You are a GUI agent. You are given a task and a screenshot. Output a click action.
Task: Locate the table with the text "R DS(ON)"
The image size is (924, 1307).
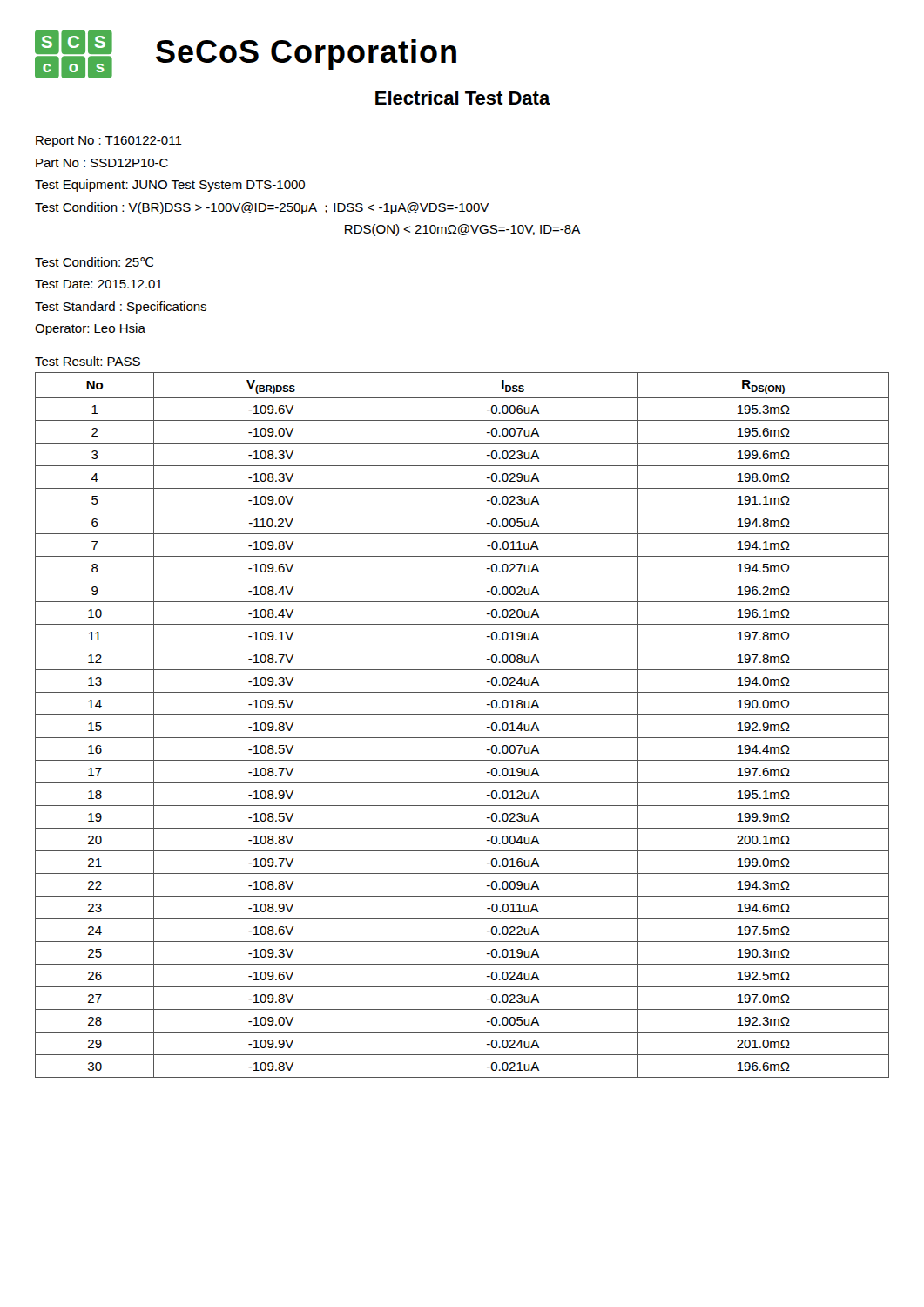point(462,724)
